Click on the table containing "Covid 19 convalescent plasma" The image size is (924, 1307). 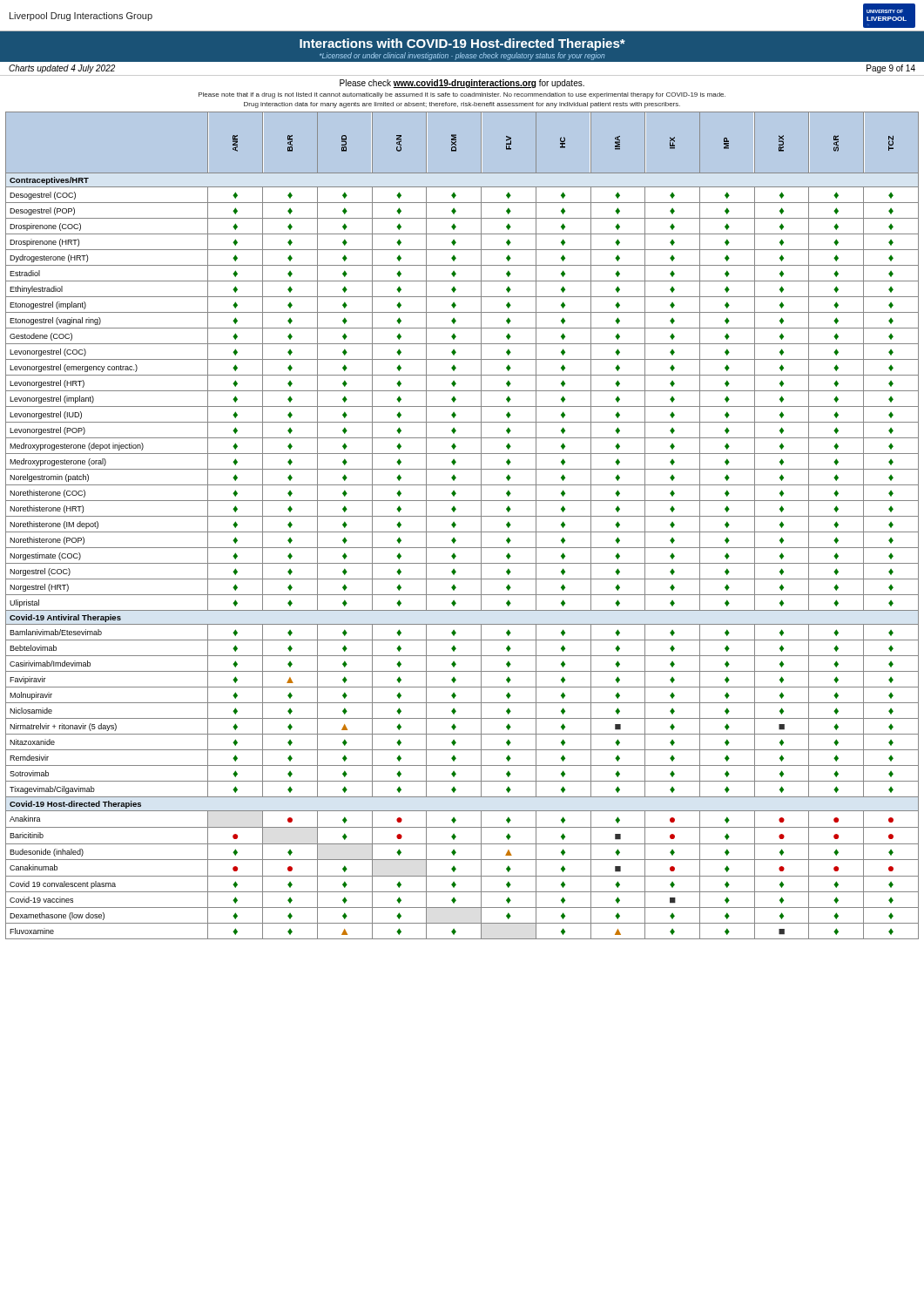(x=462, y=532)
